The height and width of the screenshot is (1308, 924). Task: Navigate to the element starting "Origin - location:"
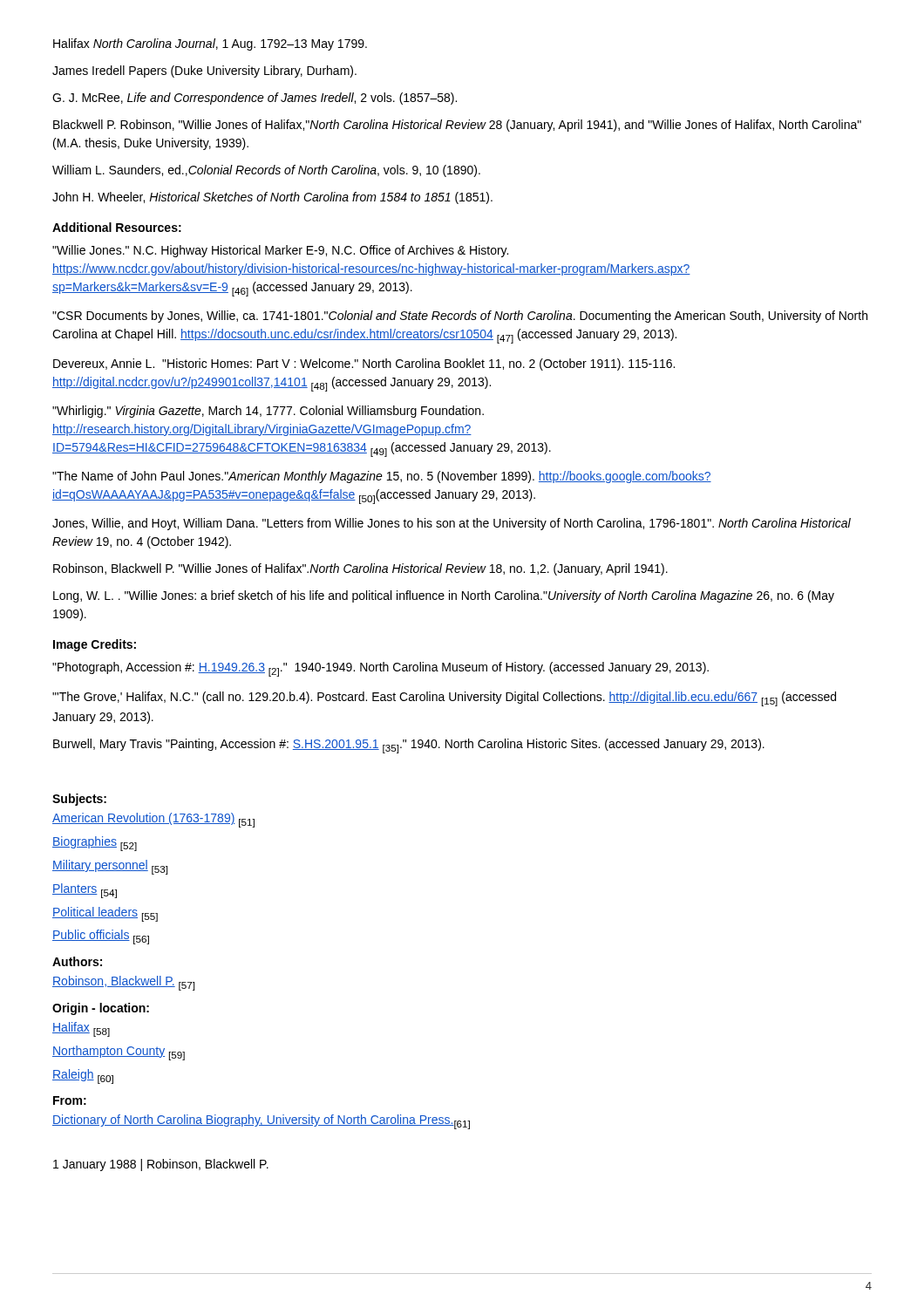[101, 1008]
